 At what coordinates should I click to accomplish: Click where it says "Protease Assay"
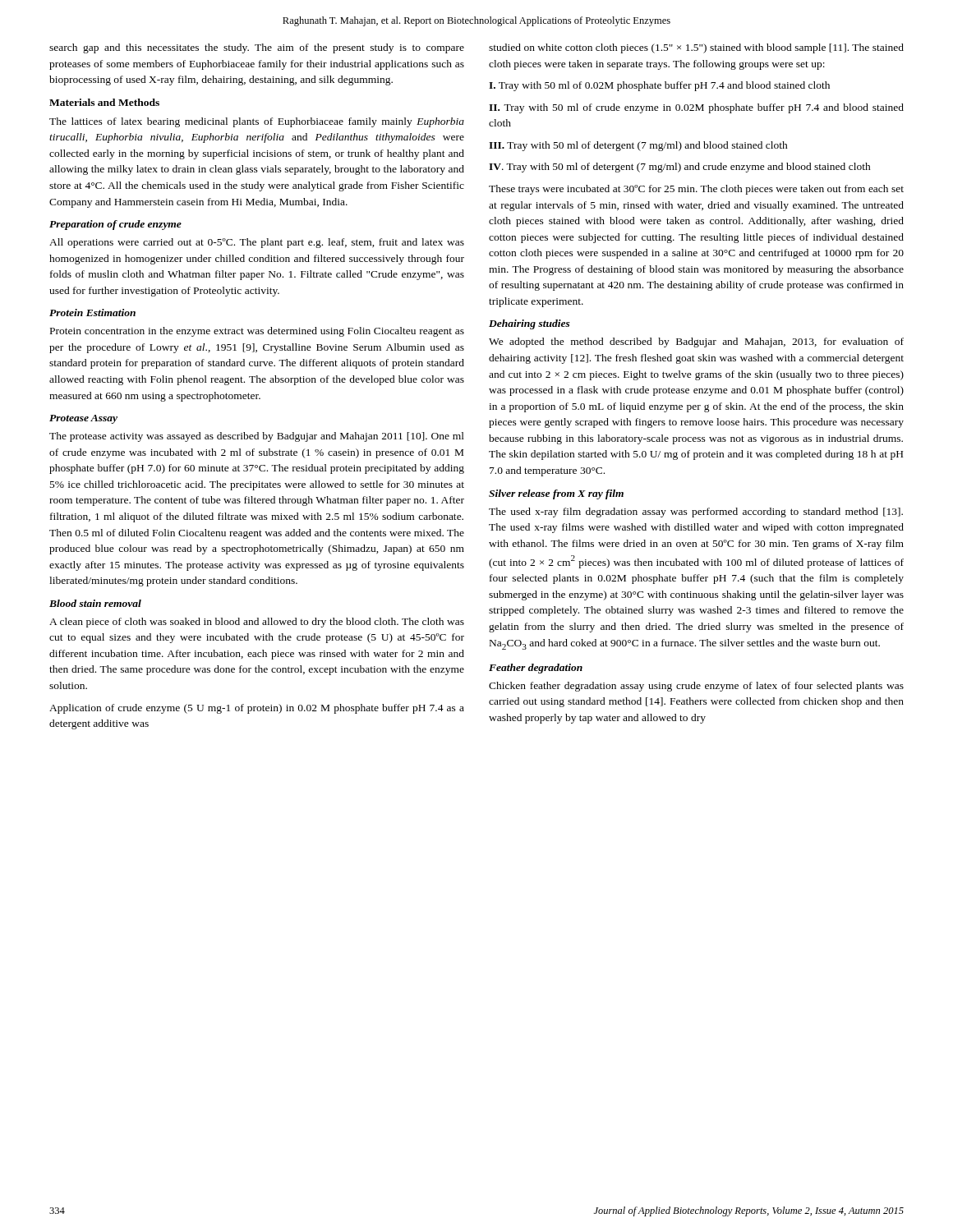[x=83, y=418]
